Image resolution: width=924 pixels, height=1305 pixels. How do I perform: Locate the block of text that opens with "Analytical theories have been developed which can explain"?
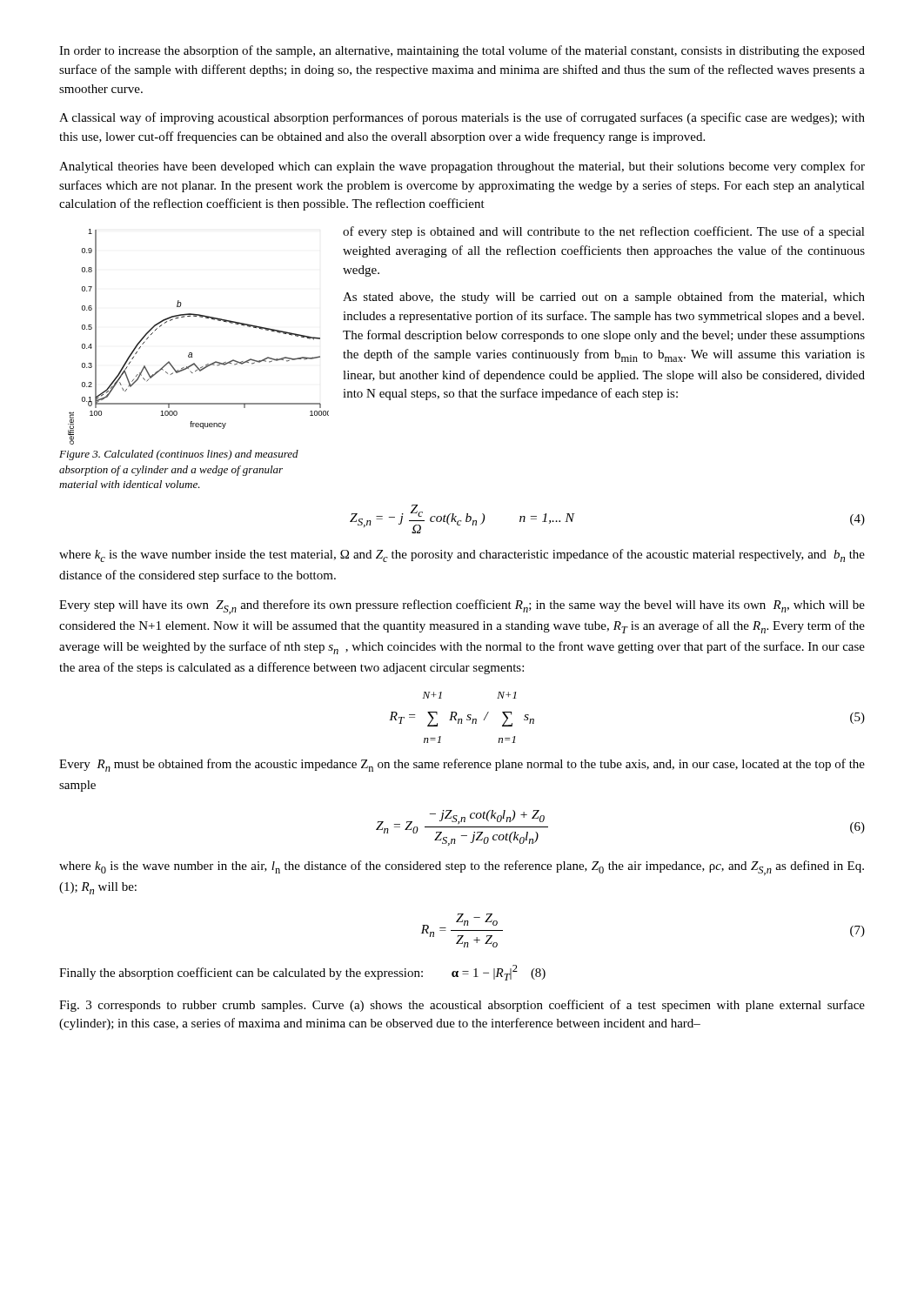click(462, 185)
